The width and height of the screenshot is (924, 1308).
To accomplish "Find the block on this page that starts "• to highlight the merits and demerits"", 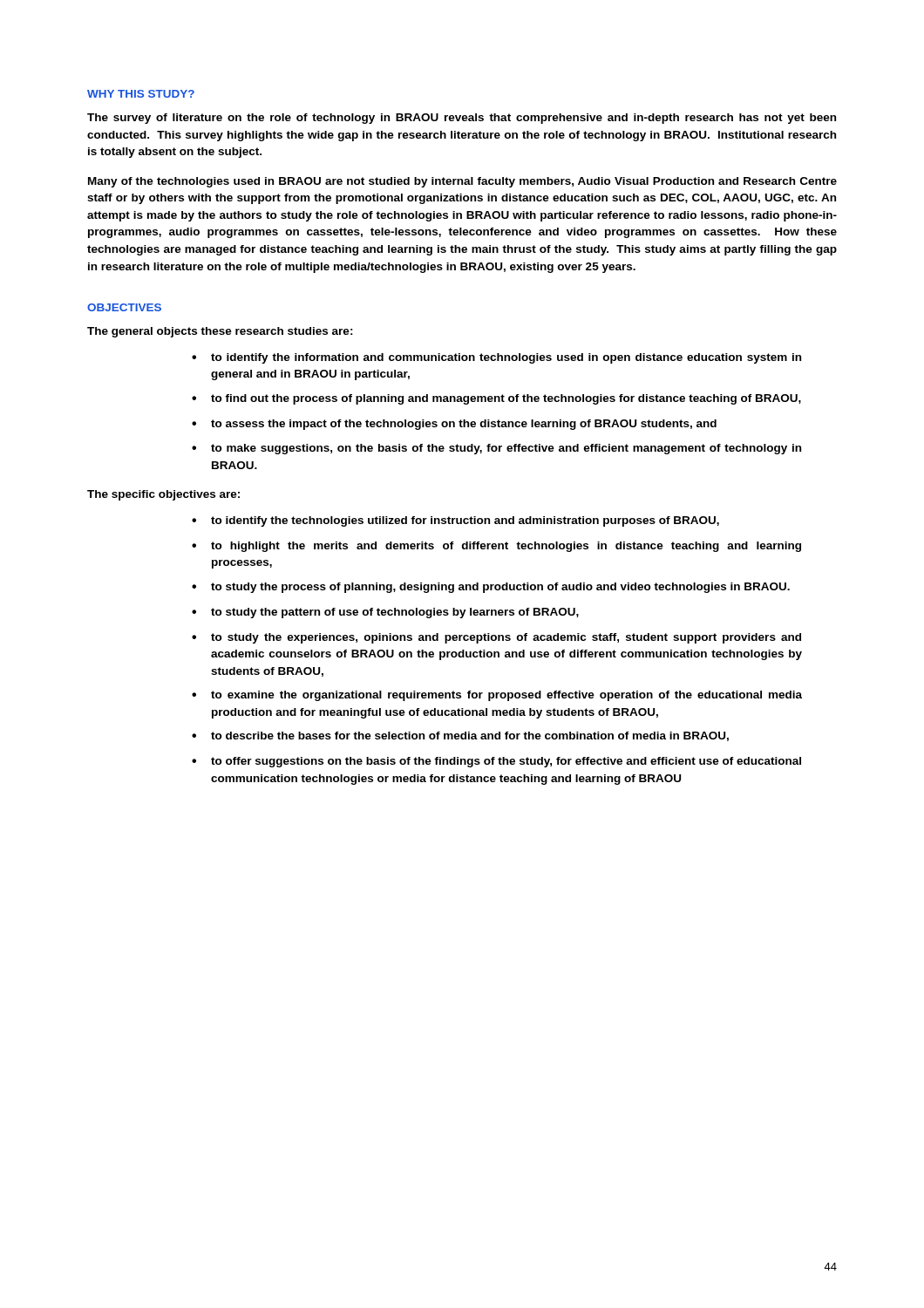I will 497,554.
